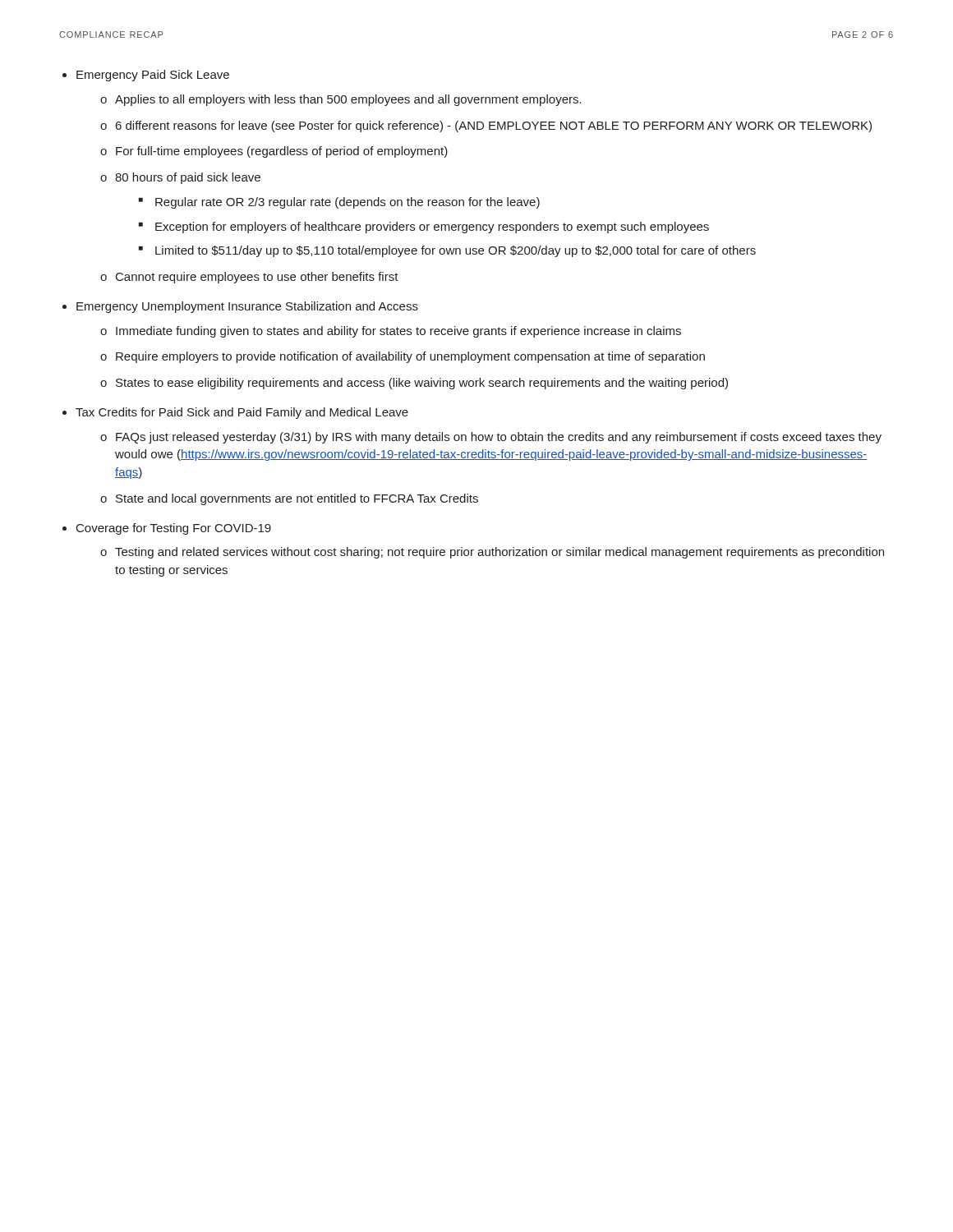Locate the block of text that opens with "Exception for employers"
The width and height of the screenshot is (953, 1232).
coord(432,226)
